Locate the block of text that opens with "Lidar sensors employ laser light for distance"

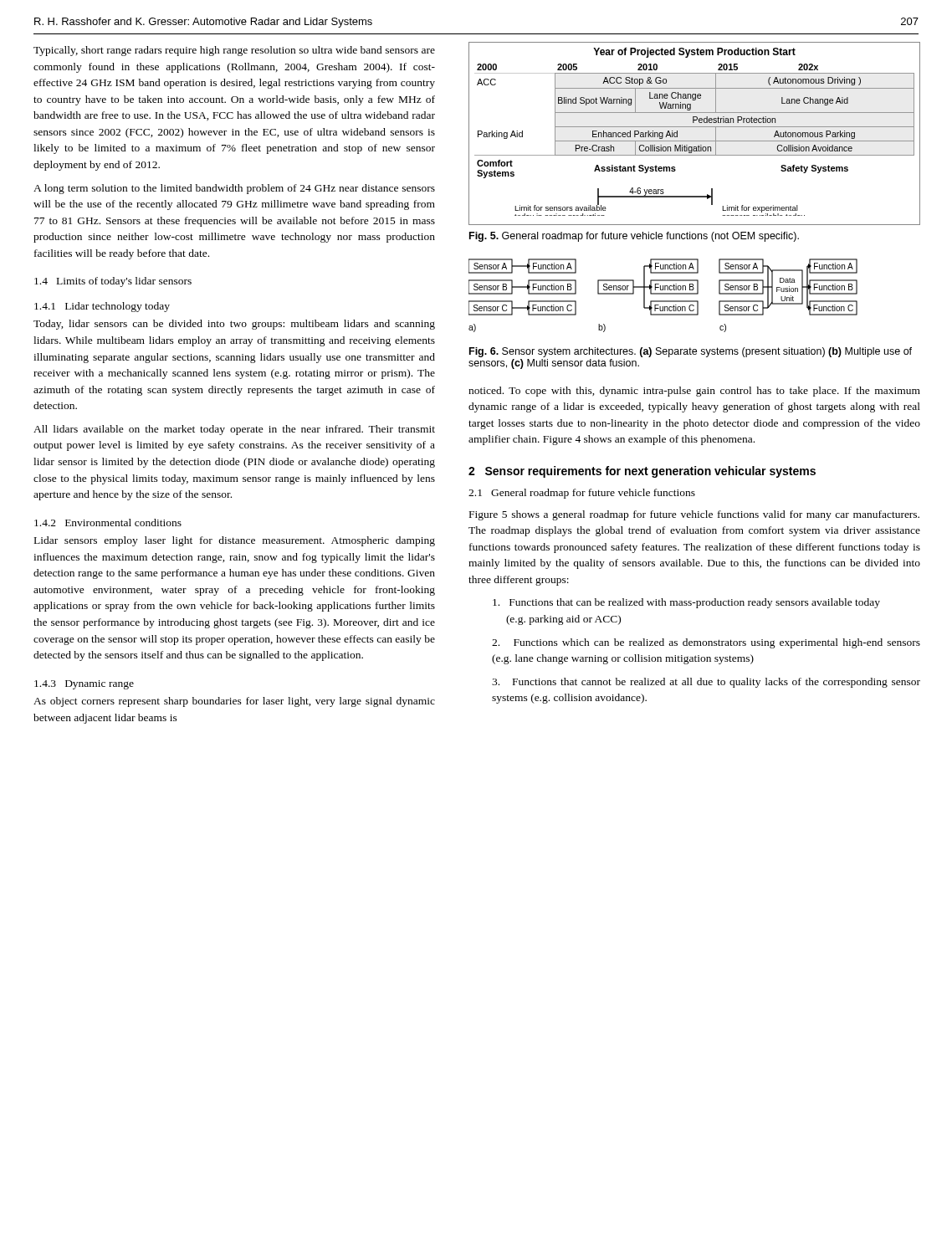coord(234,598)
